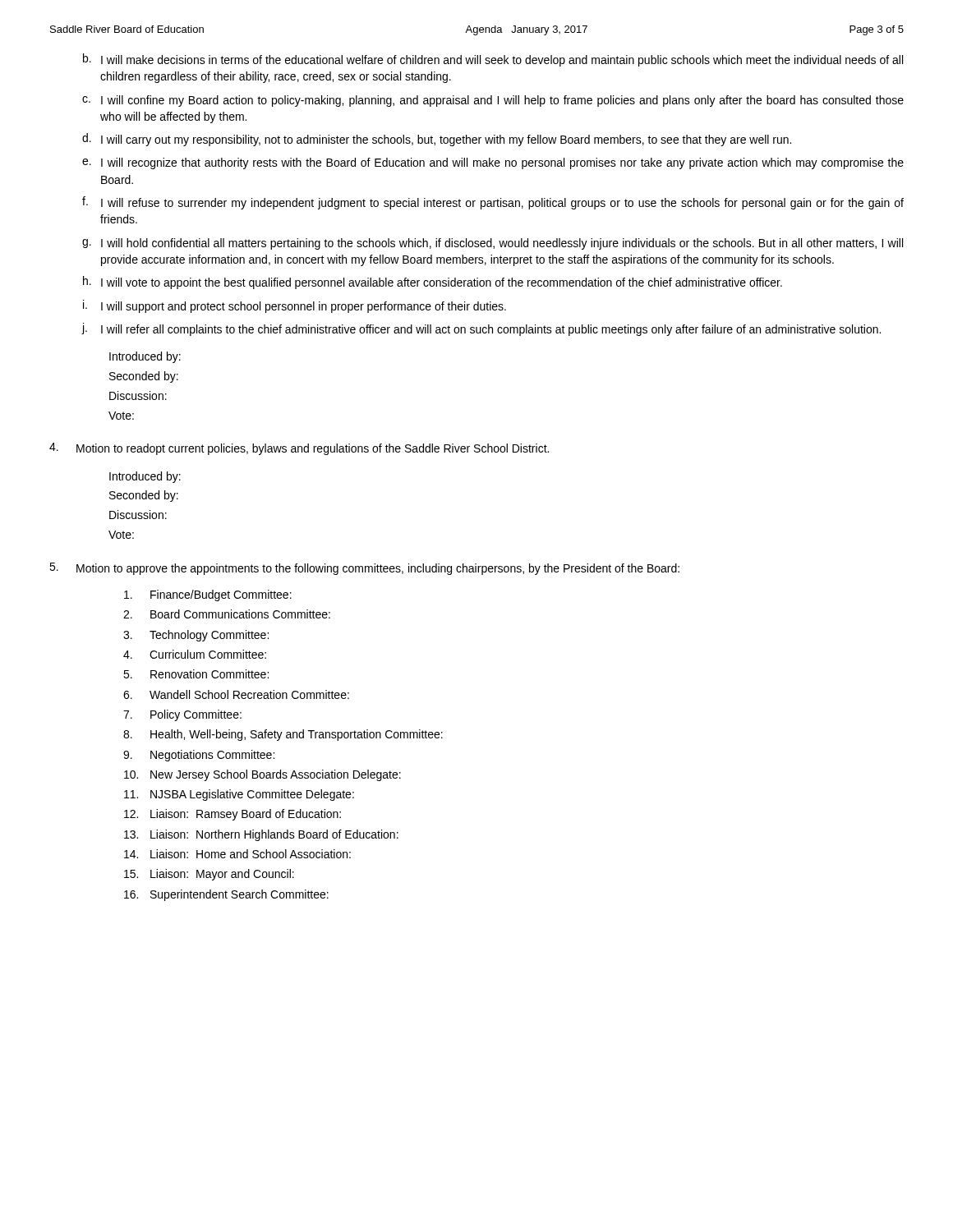Where does it say "6. Wandell School Recreation Committee:"?
The height and width of the screenshot is (1232, 953).
point(237,695)
